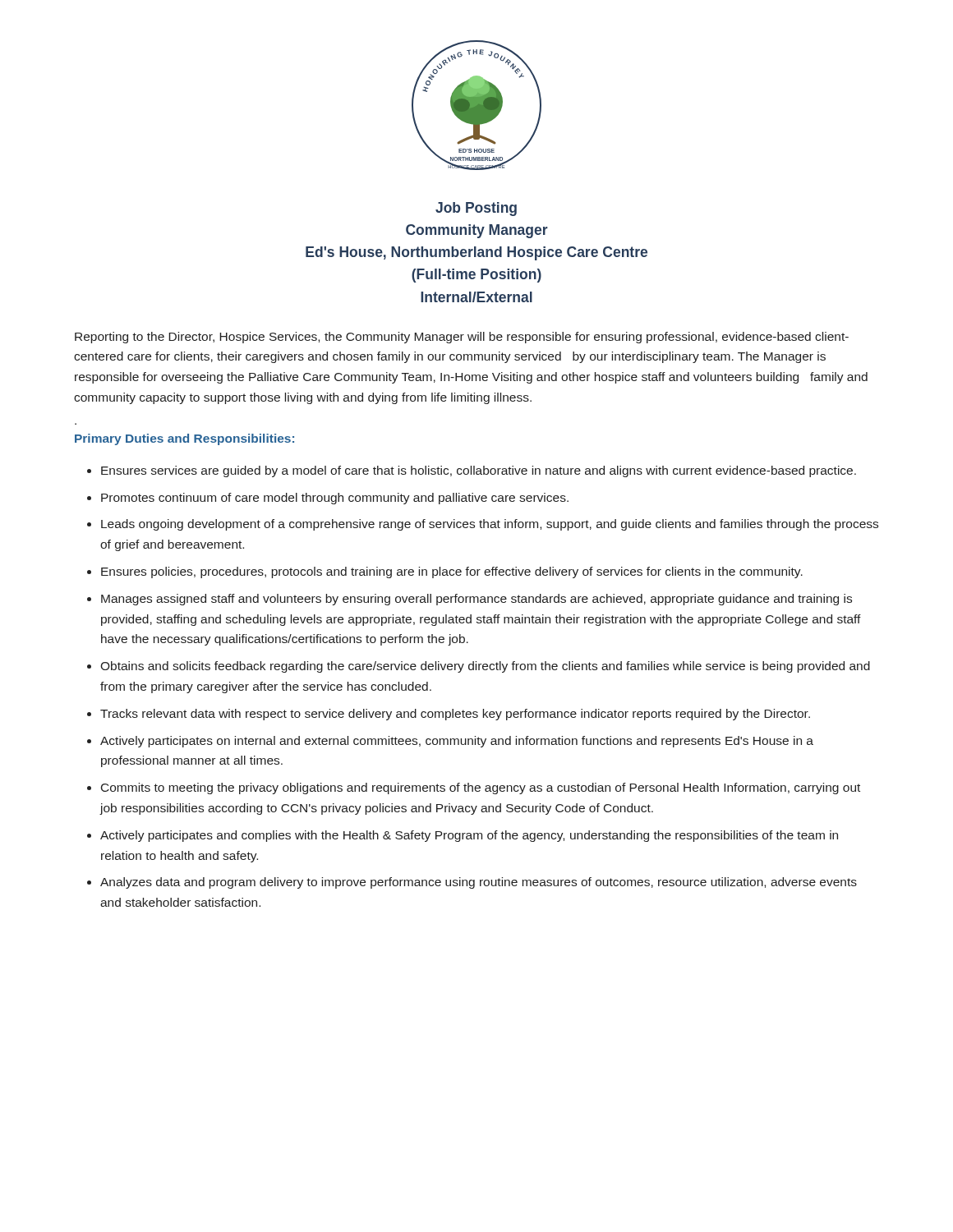
Task: Find the block on this page that starts "Commits to meeting the privacy obligations and requirements"
Action: click(x=480, y=798)
